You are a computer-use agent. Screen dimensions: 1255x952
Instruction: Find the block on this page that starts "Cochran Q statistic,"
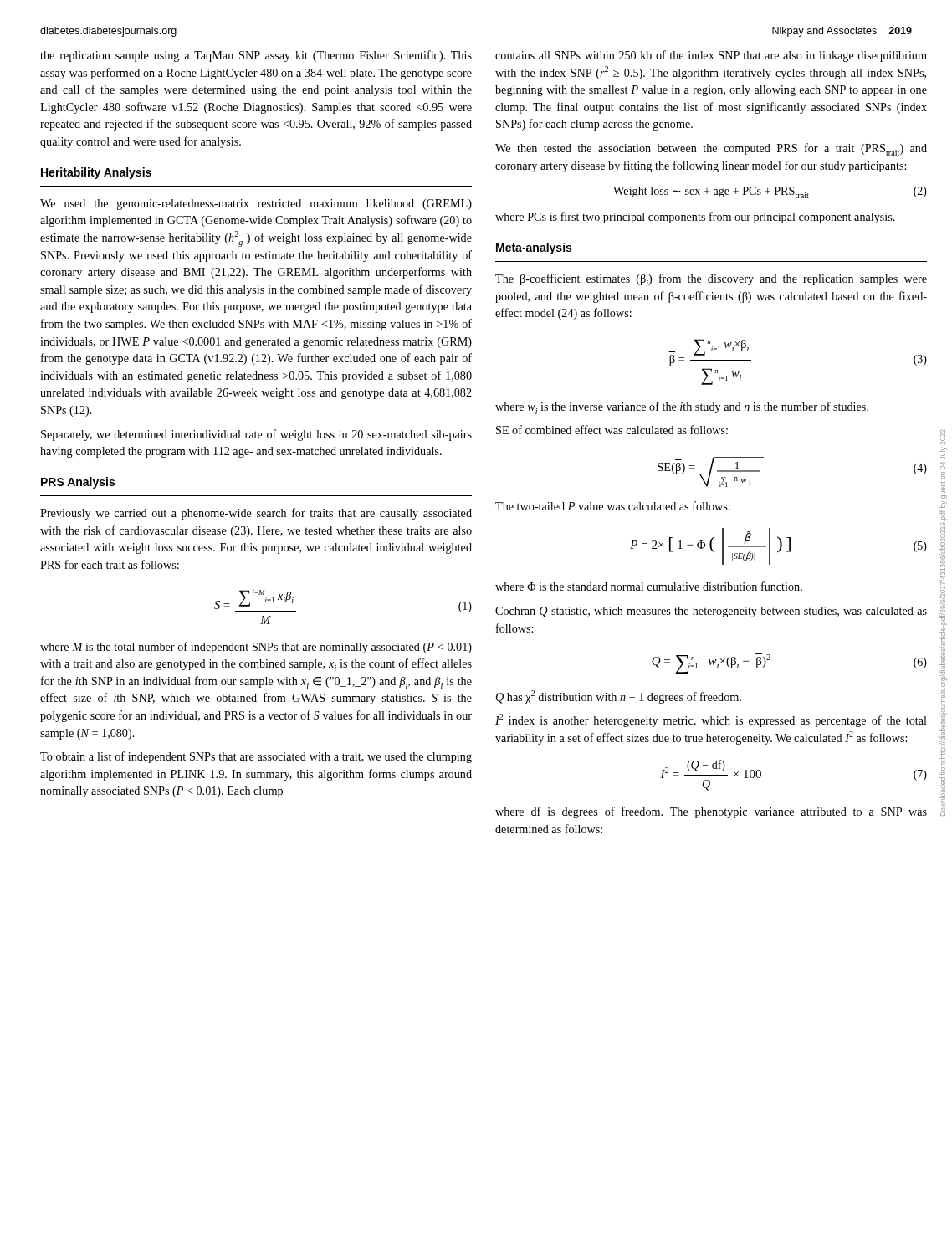pyautogui.click(x=711, y=620)
